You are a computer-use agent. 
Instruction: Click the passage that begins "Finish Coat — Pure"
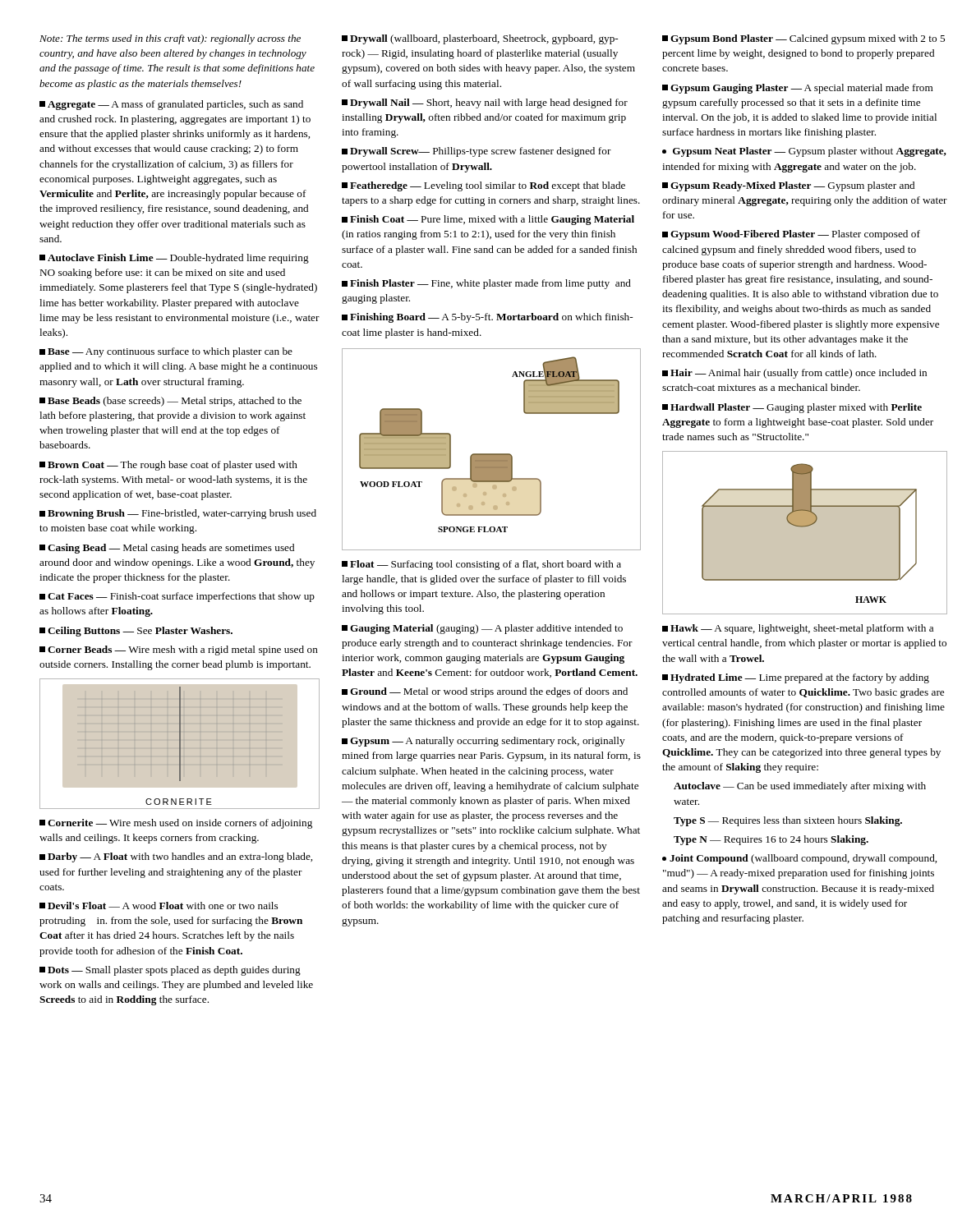click(x=489, y=241)
